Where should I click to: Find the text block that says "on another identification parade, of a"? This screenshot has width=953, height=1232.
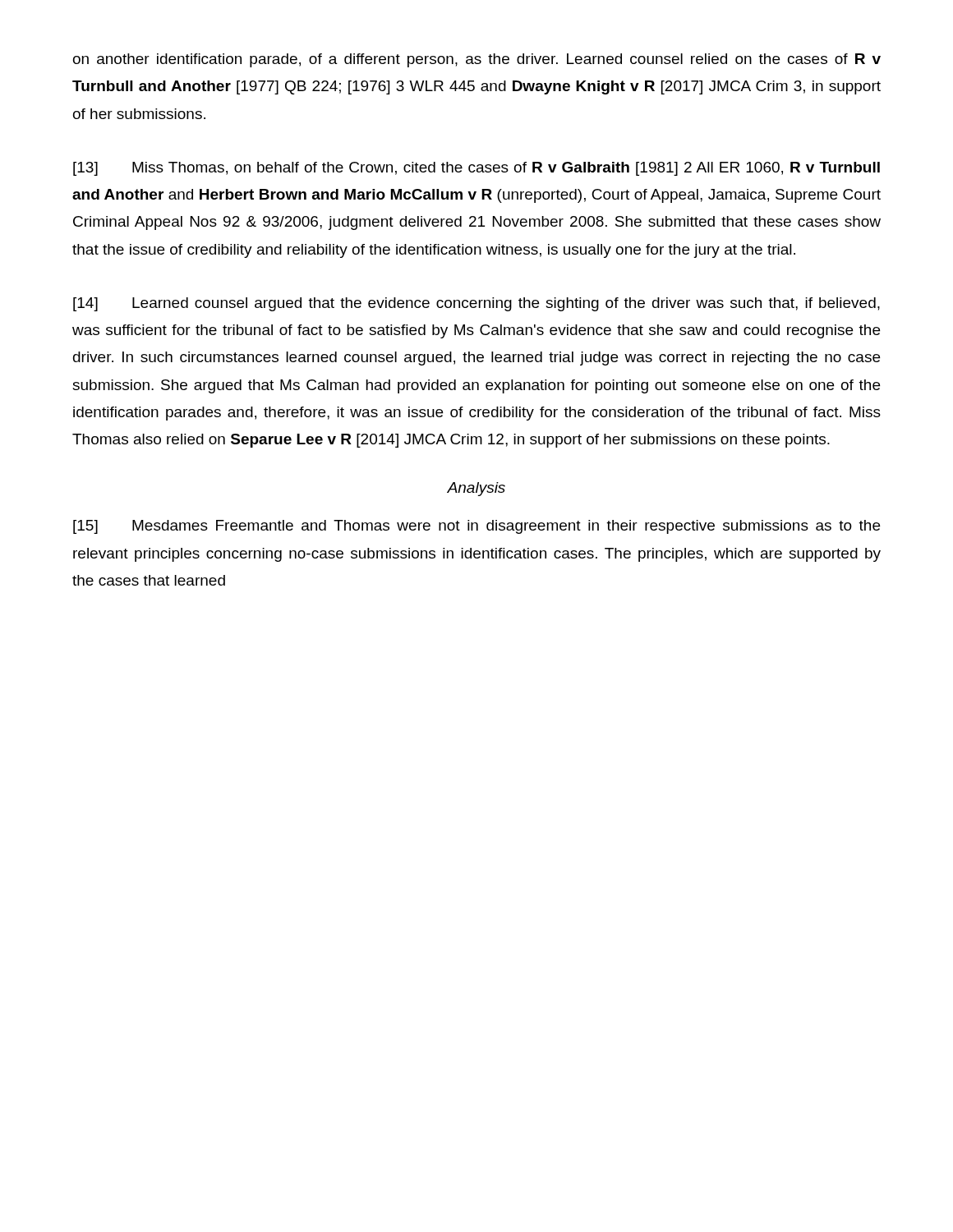(x=476, y=86)
